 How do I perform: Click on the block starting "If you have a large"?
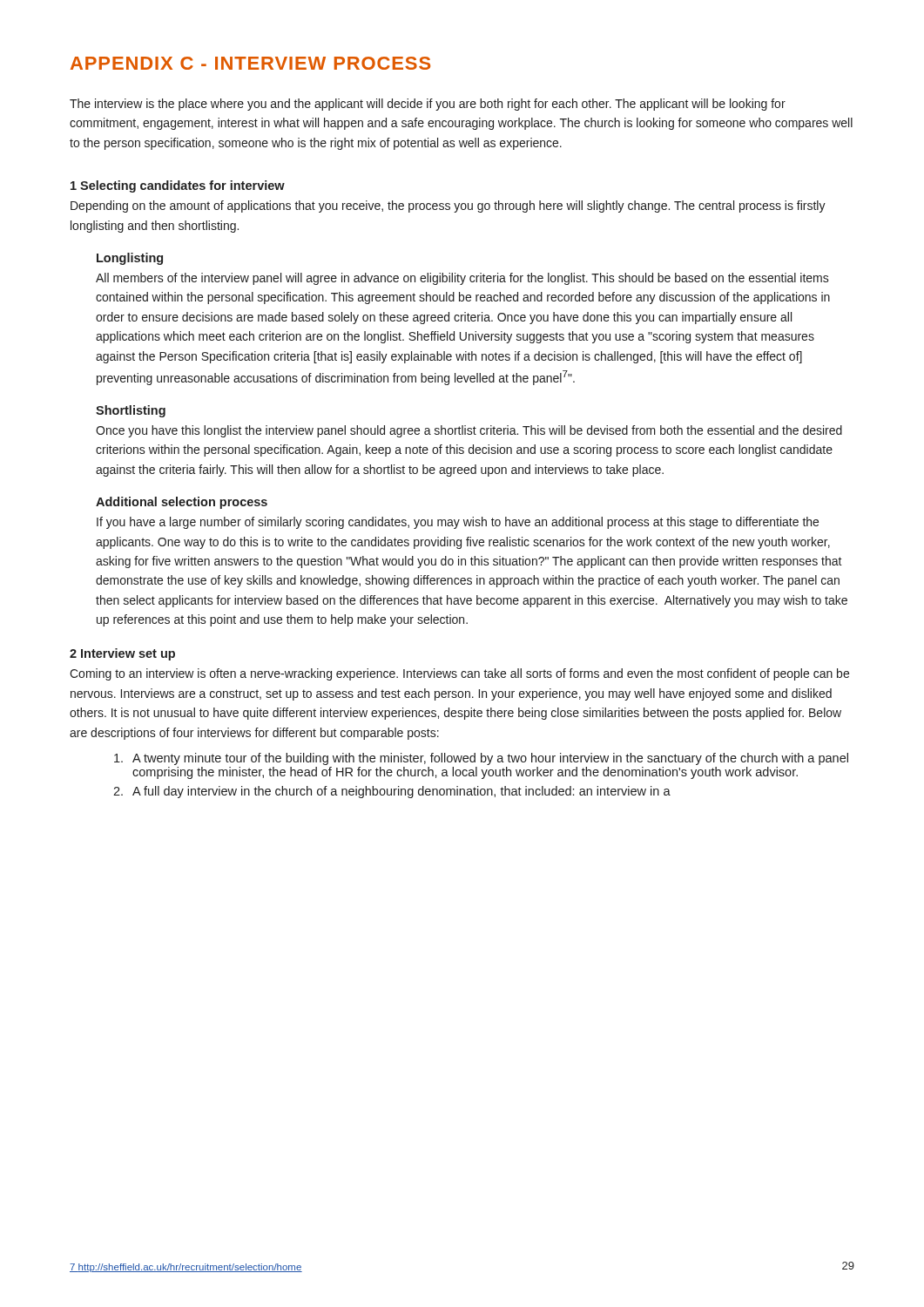click(x=472, y=571)
